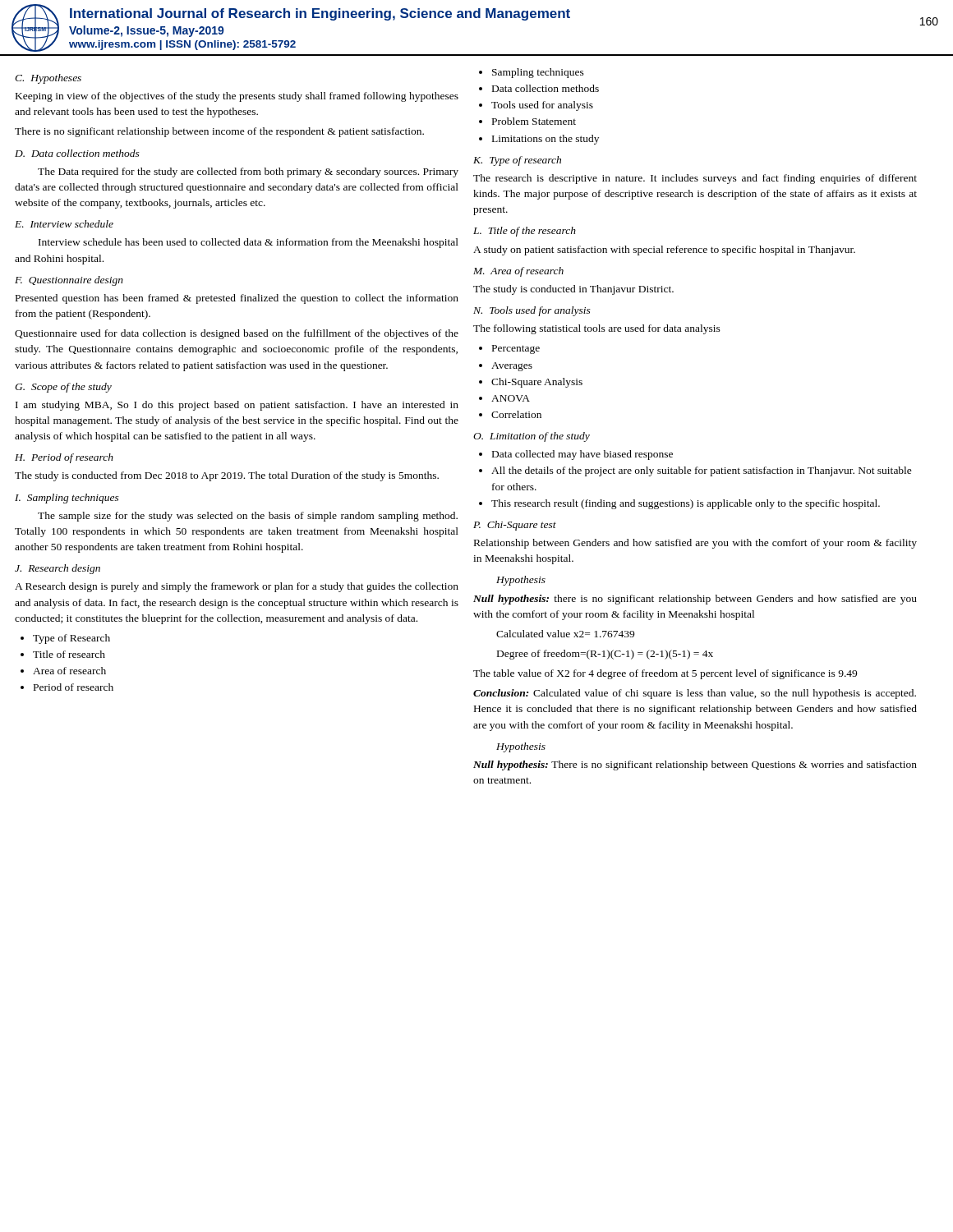Image resolution: width=953 pixels, height=1232 pixels.
Task: Click on the list item that reads "Area of research"
Action: click(x=70, y=671)
